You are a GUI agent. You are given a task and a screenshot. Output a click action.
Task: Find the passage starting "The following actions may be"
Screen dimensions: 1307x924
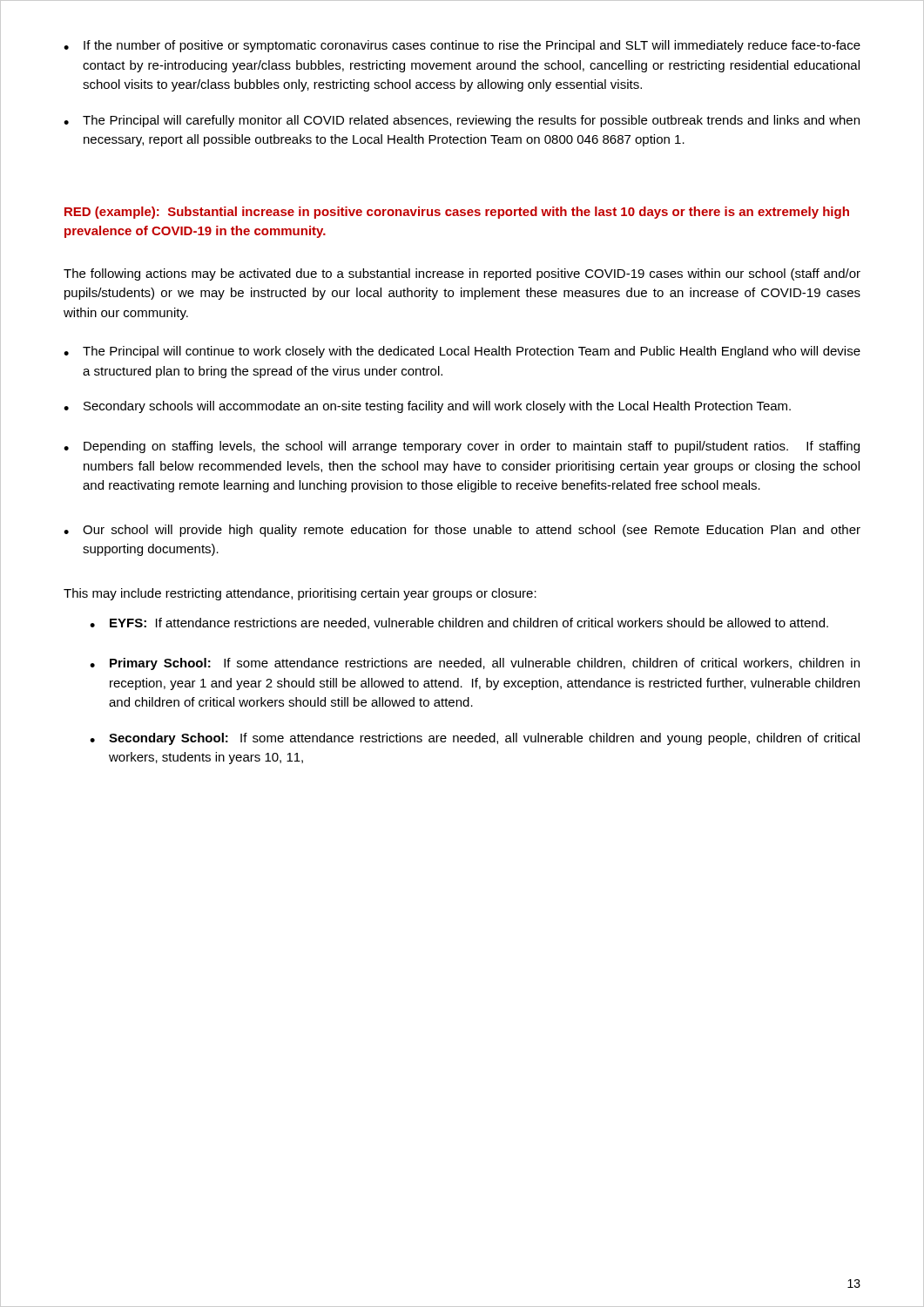click(462, 292)
